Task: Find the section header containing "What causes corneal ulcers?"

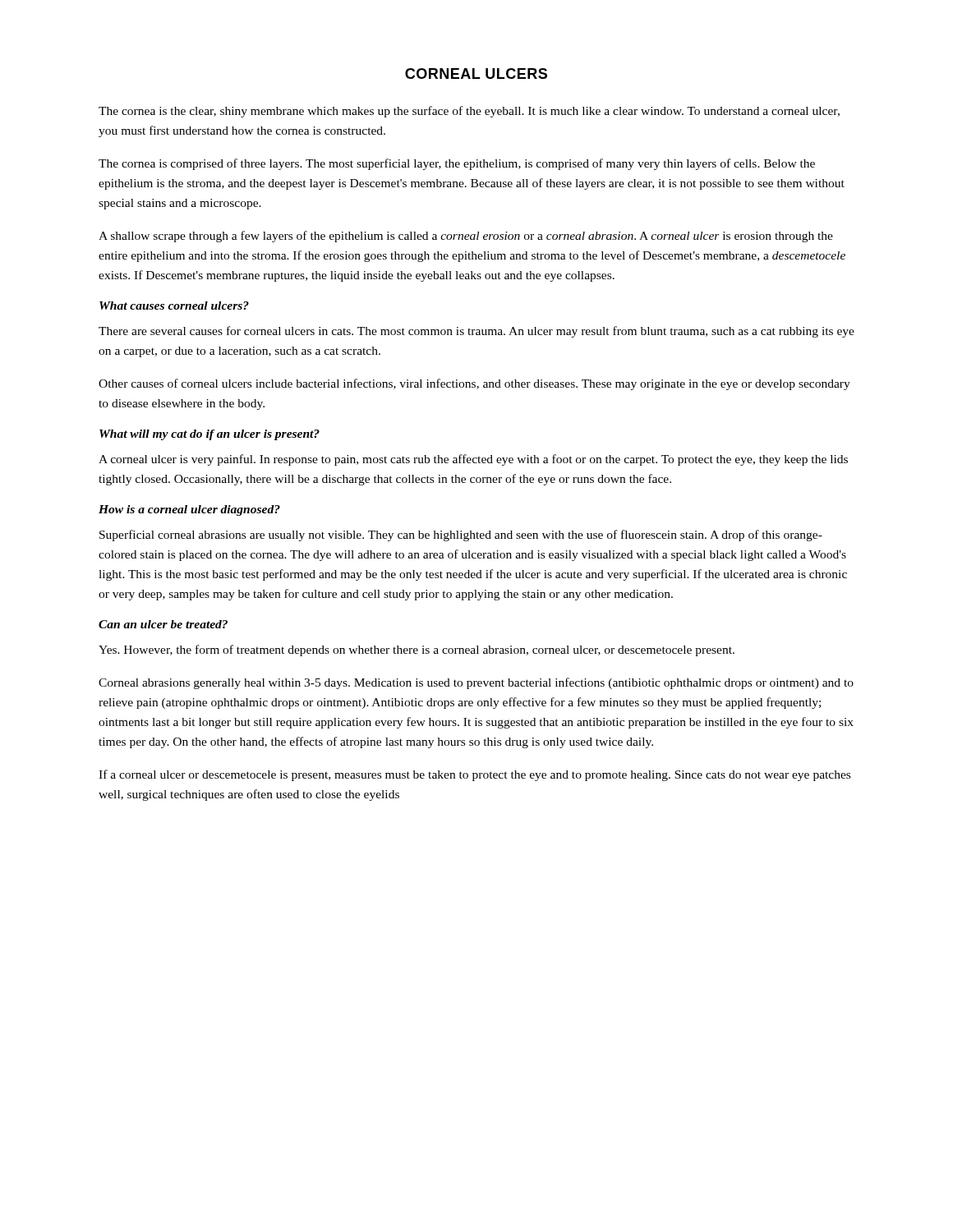Action: pos(174,305)
